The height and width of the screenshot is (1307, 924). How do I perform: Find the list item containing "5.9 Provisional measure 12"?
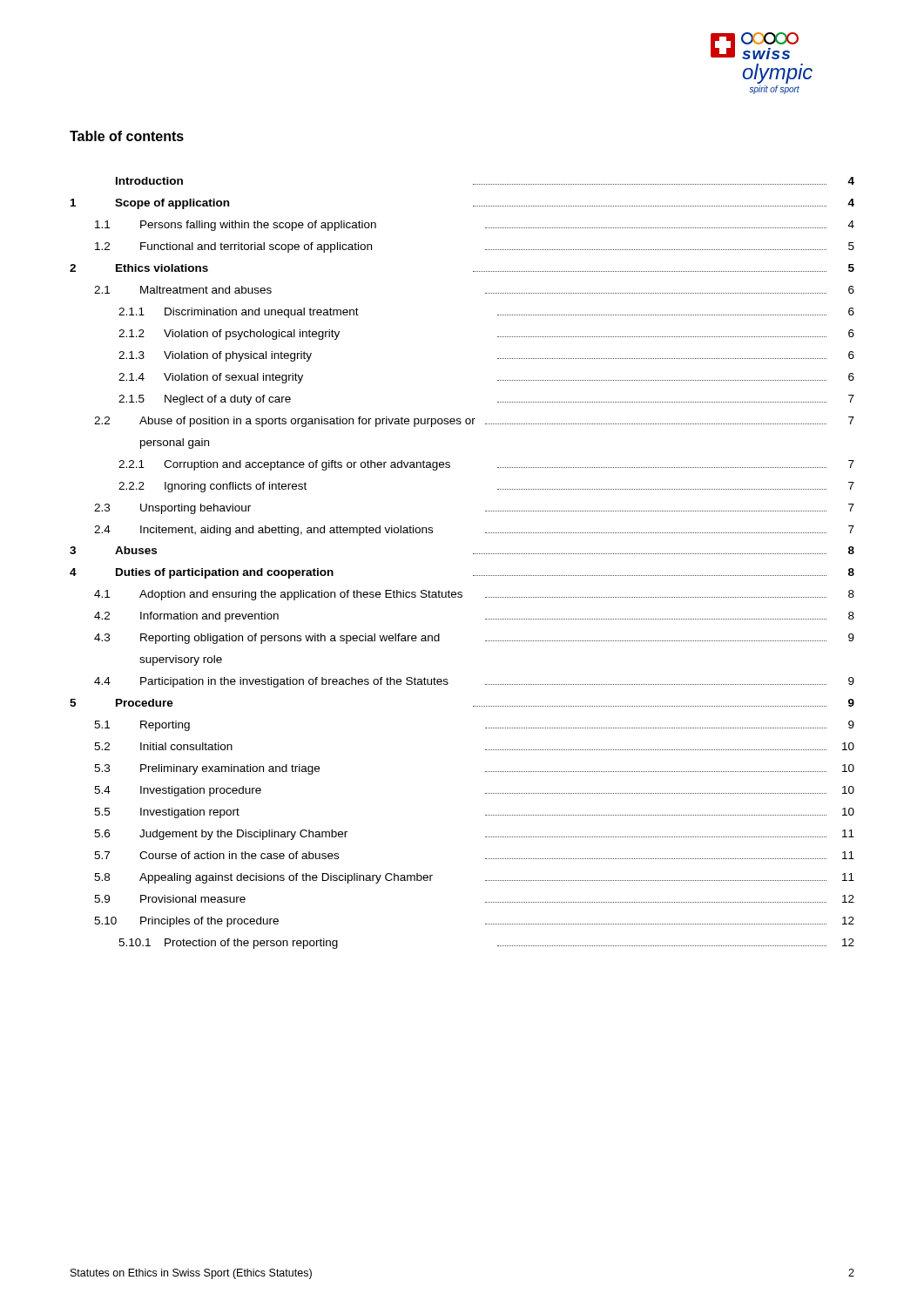[97, 898]
